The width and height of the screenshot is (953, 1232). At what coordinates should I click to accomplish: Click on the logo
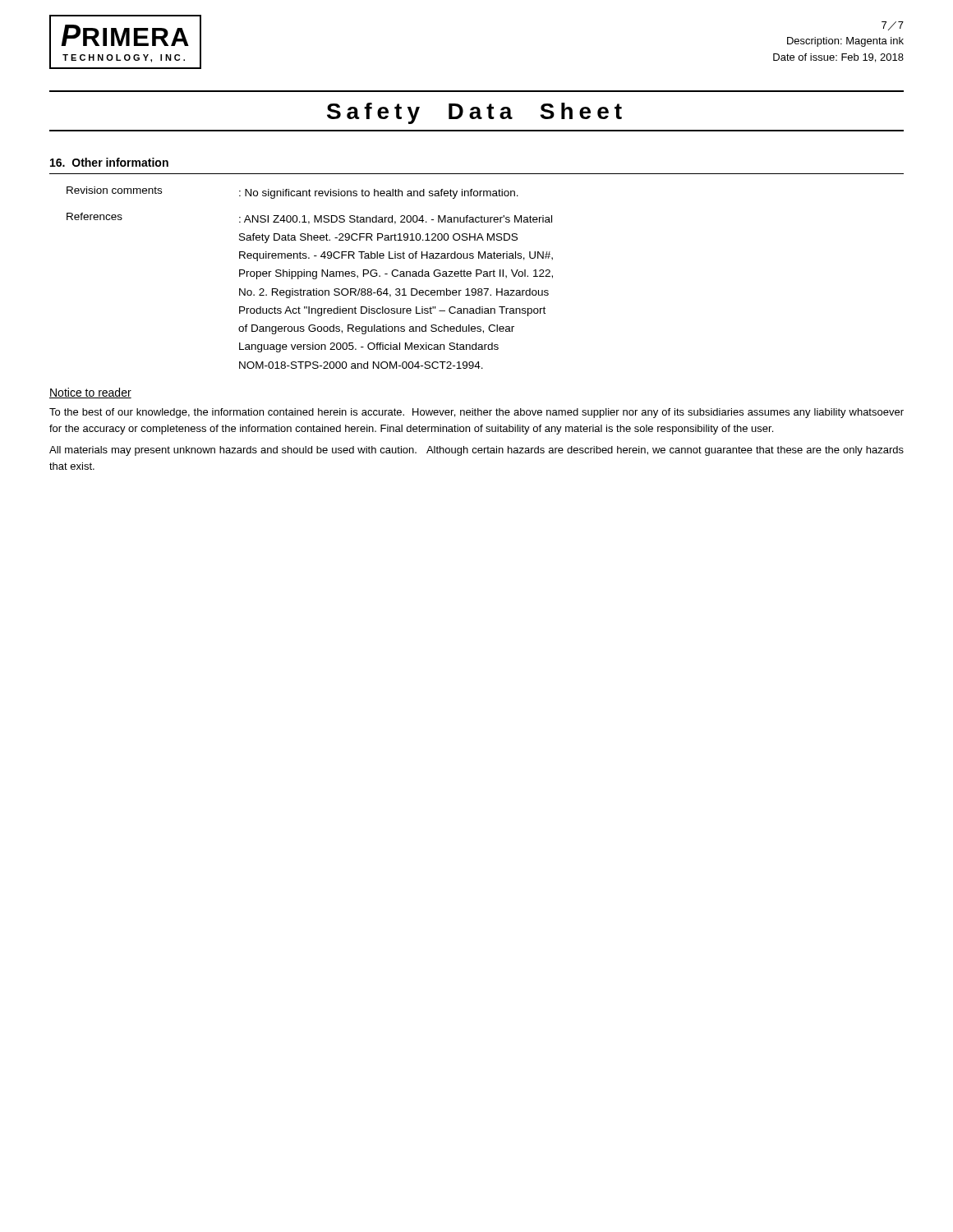(x=125, y=42)
